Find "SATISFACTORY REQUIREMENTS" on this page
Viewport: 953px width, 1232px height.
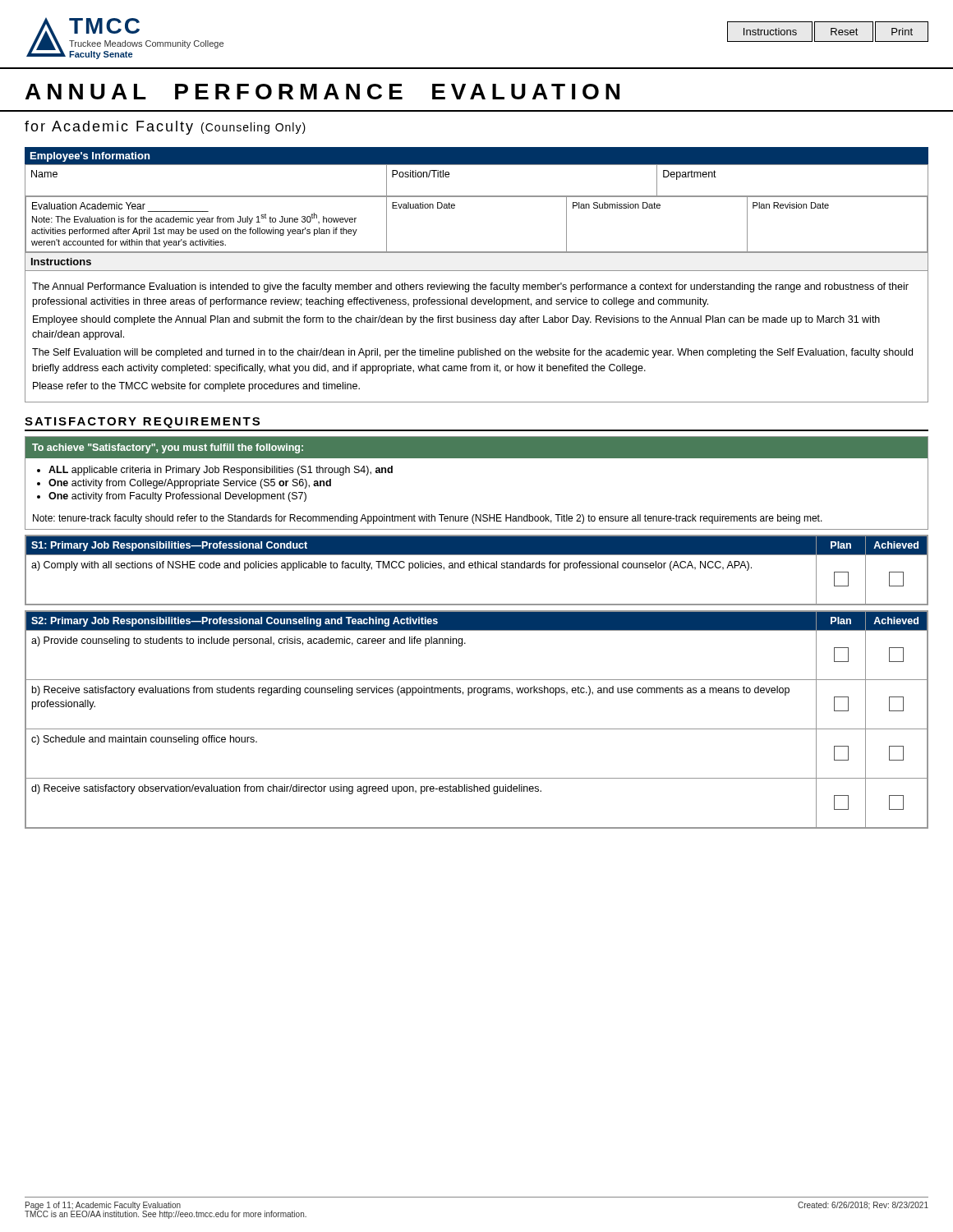143,421
